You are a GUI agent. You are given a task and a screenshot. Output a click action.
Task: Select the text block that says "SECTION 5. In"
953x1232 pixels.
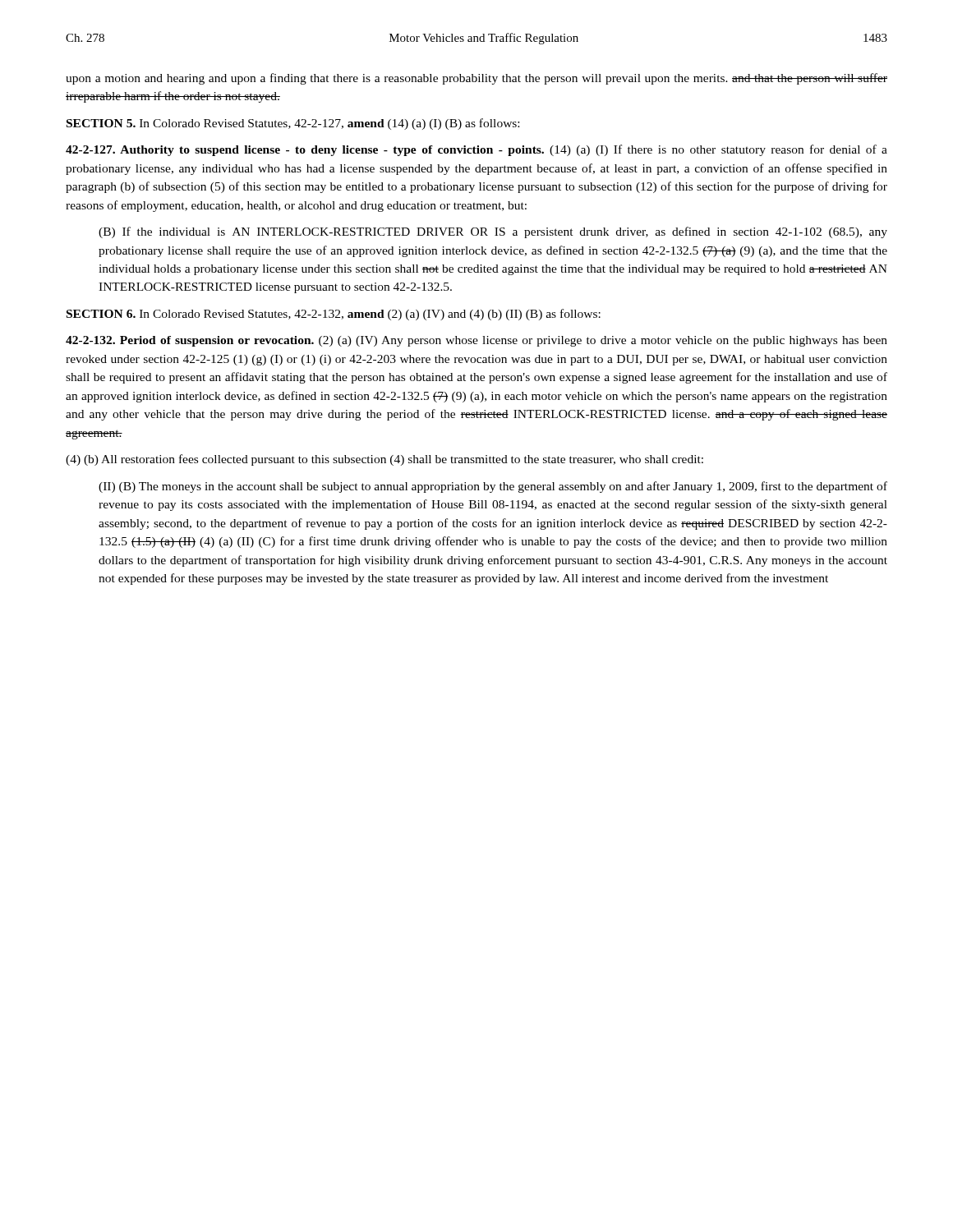pyautogui.click(x=476, y=123)
